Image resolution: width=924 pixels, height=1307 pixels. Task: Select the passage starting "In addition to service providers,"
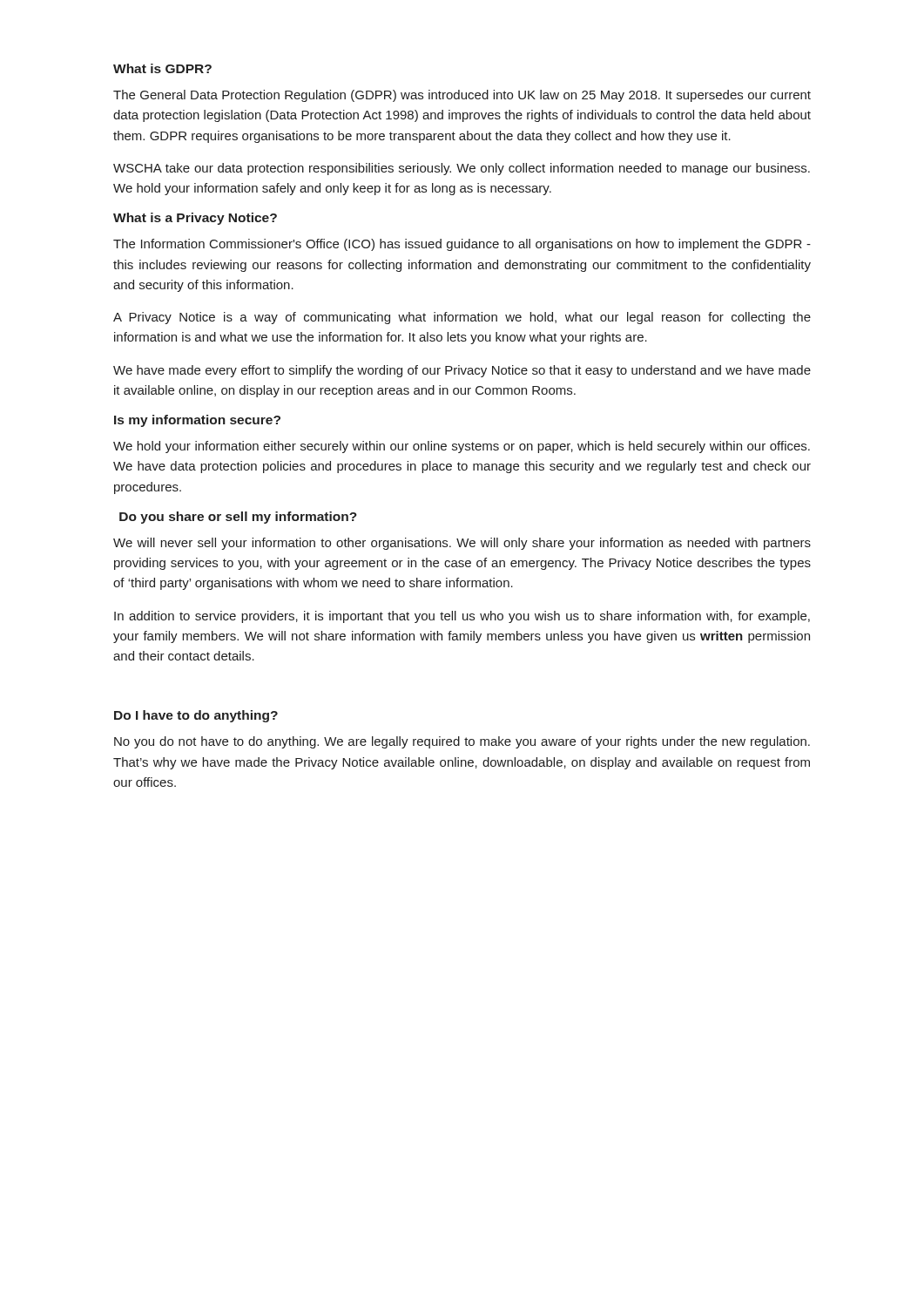coord(462,635)
